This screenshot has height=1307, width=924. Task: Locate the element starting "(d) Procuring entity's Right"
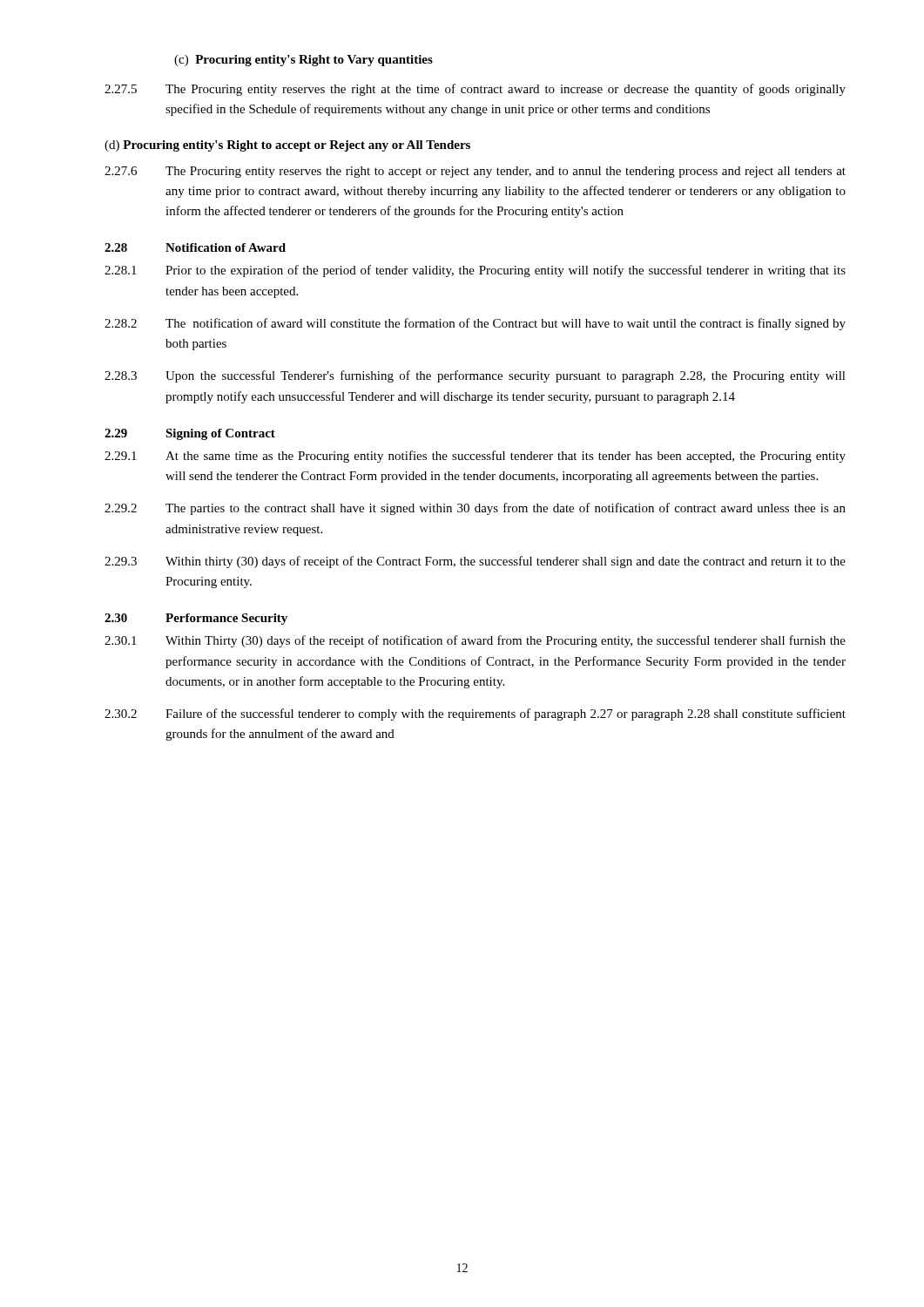[x=288, y=144]
